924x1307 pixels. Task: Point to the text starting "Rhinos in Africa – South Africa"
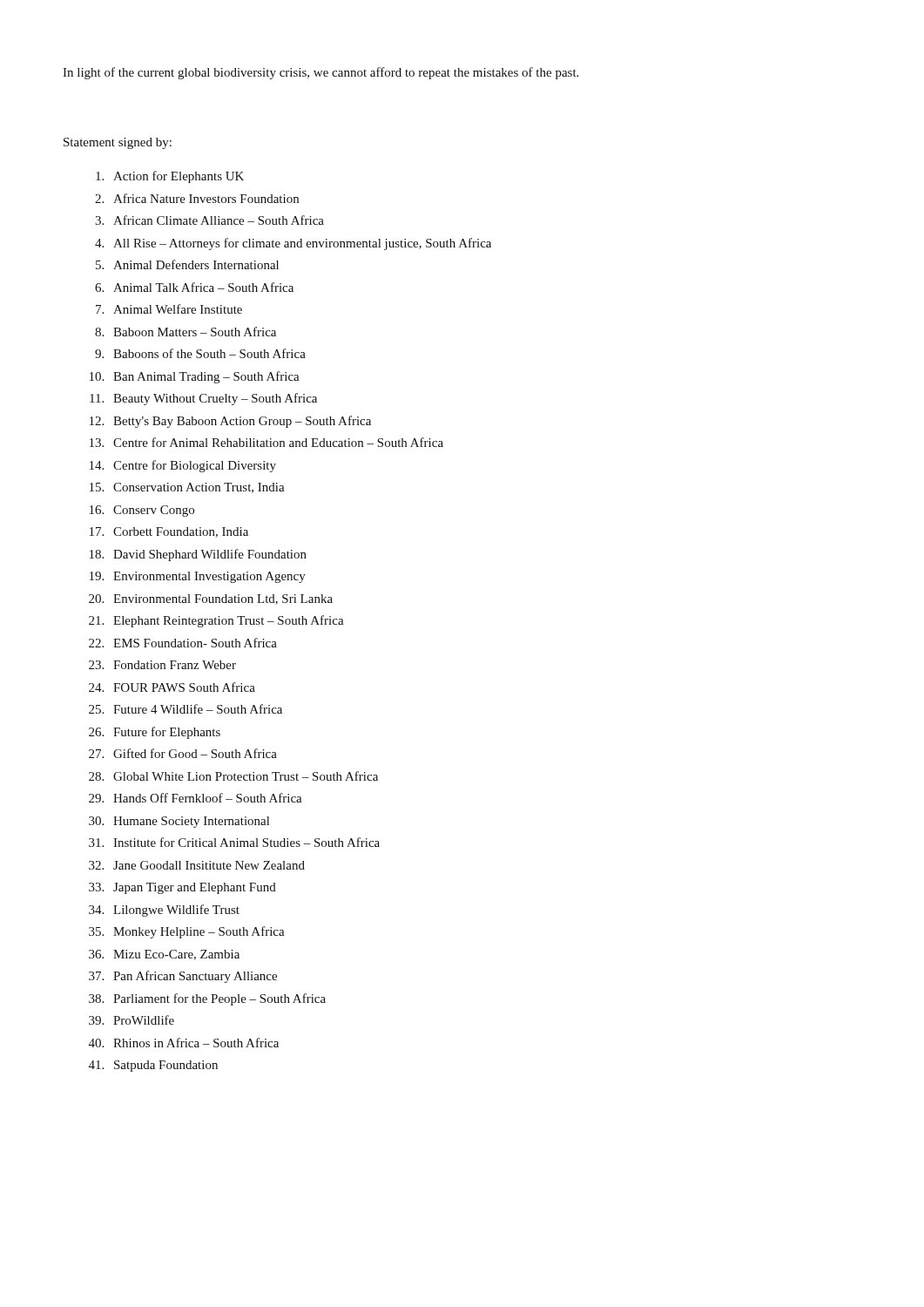coord(196,1043)
